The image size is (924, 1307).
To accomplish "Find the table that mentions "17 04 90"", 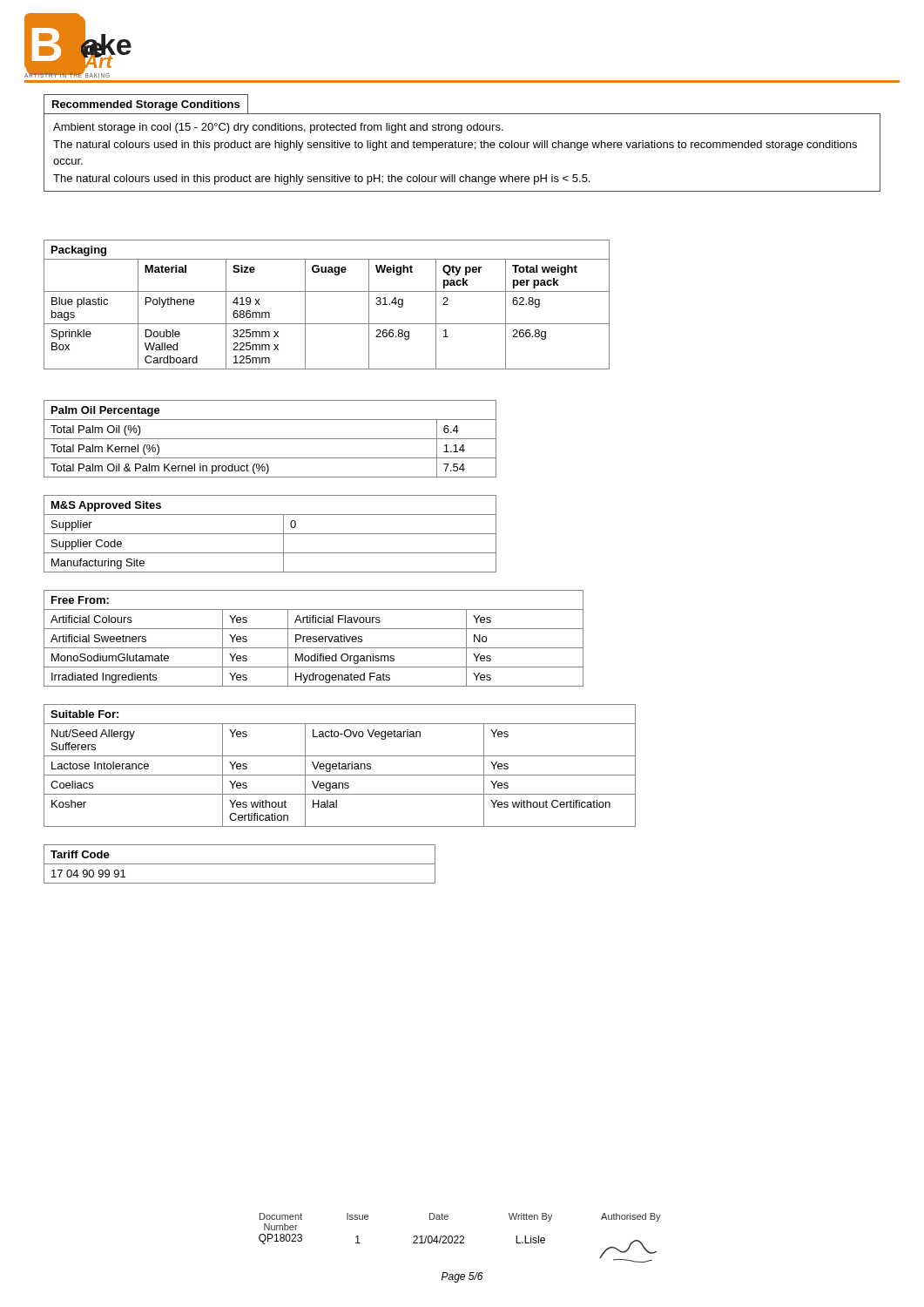I will (x=462, y=864).
